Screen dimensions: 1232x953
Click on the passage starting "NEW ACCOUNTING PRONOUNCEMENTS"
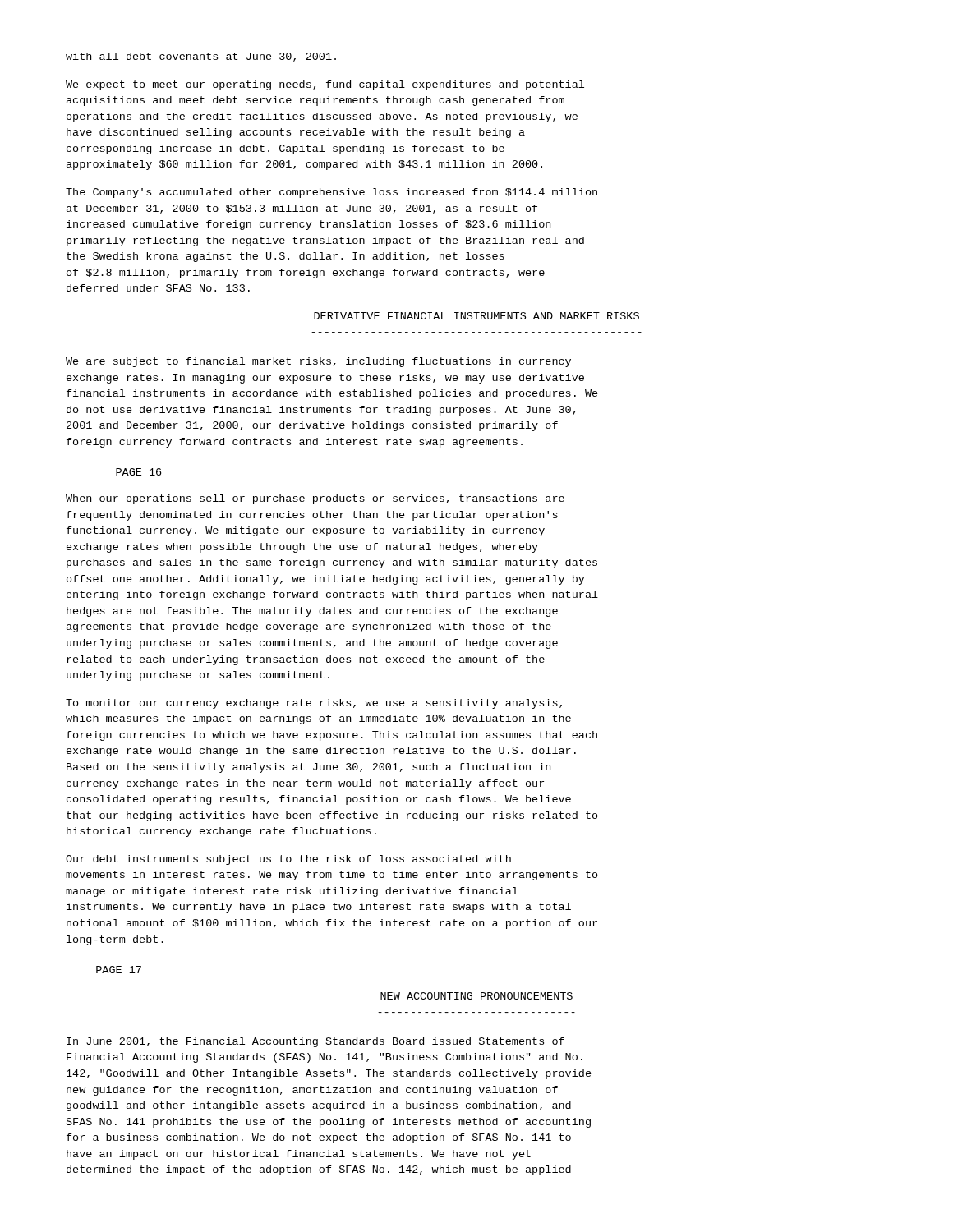[x=476, y=1004]
